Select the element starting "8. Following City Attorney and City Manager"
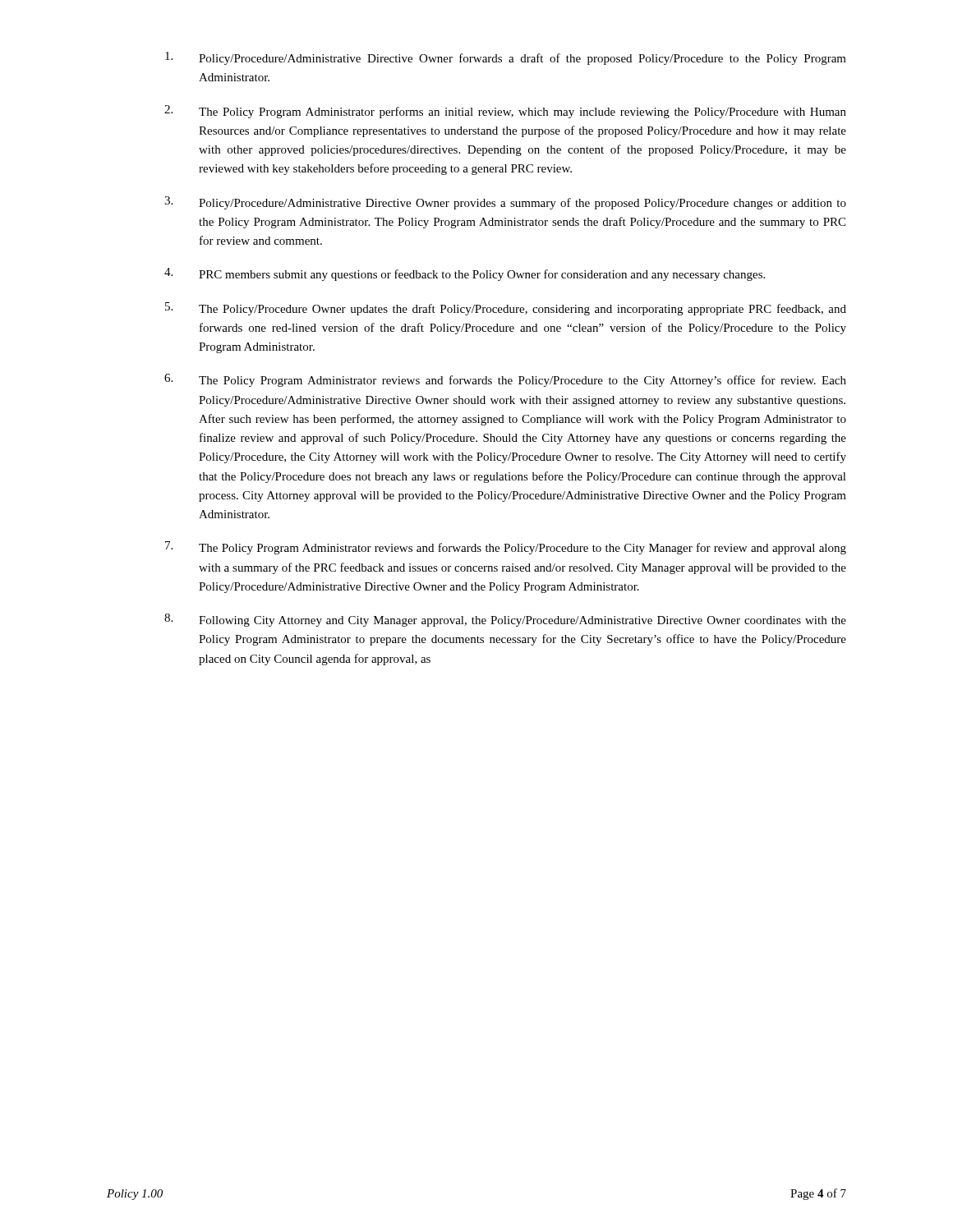This screenshot has width=953, height=1232. pyautogui.click(x=505, y=640)
